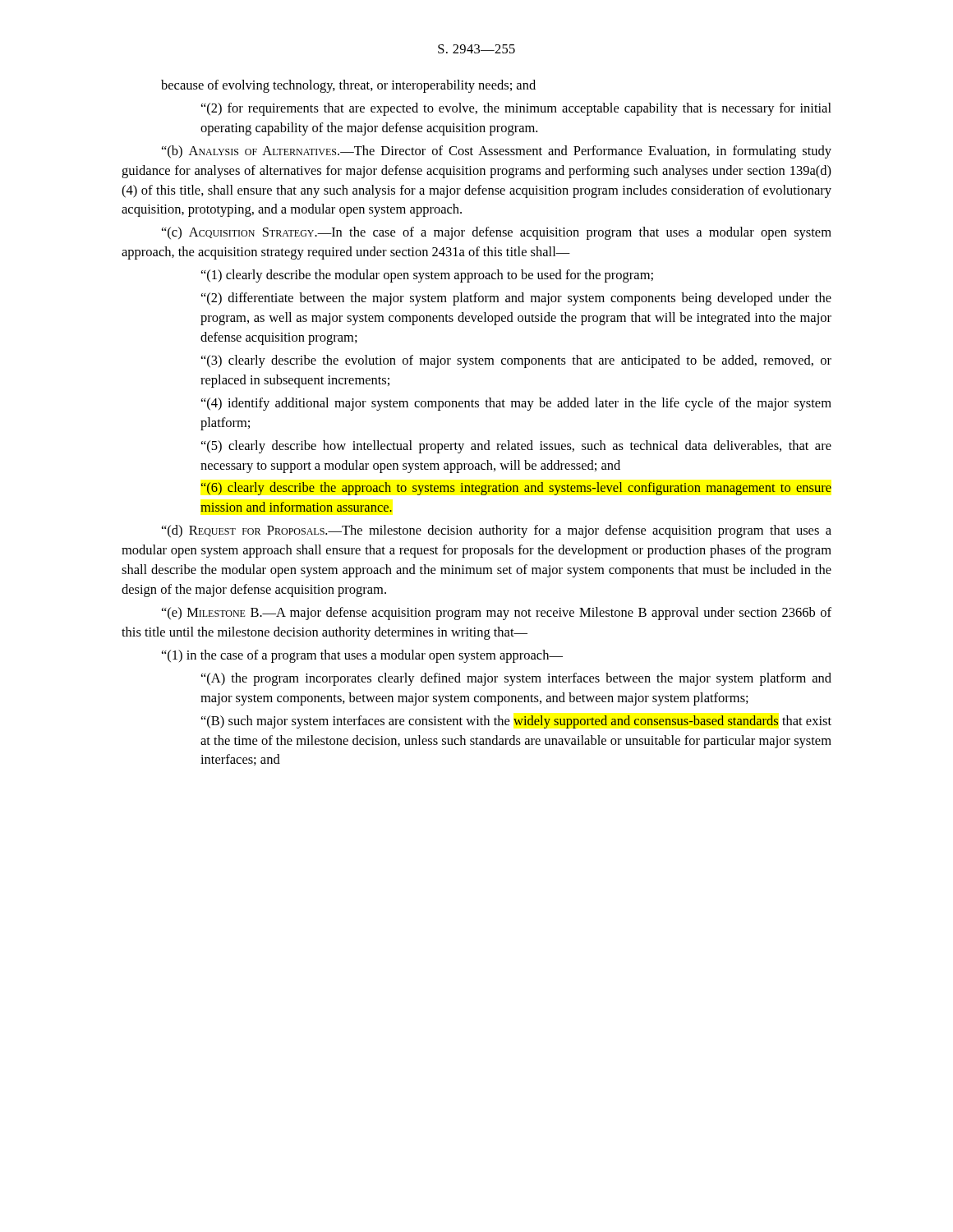953x1232 pixels.
Task: Click on the text block that reads "“(c) Acquisition Strategy.—In"
Action: [476, 242]
